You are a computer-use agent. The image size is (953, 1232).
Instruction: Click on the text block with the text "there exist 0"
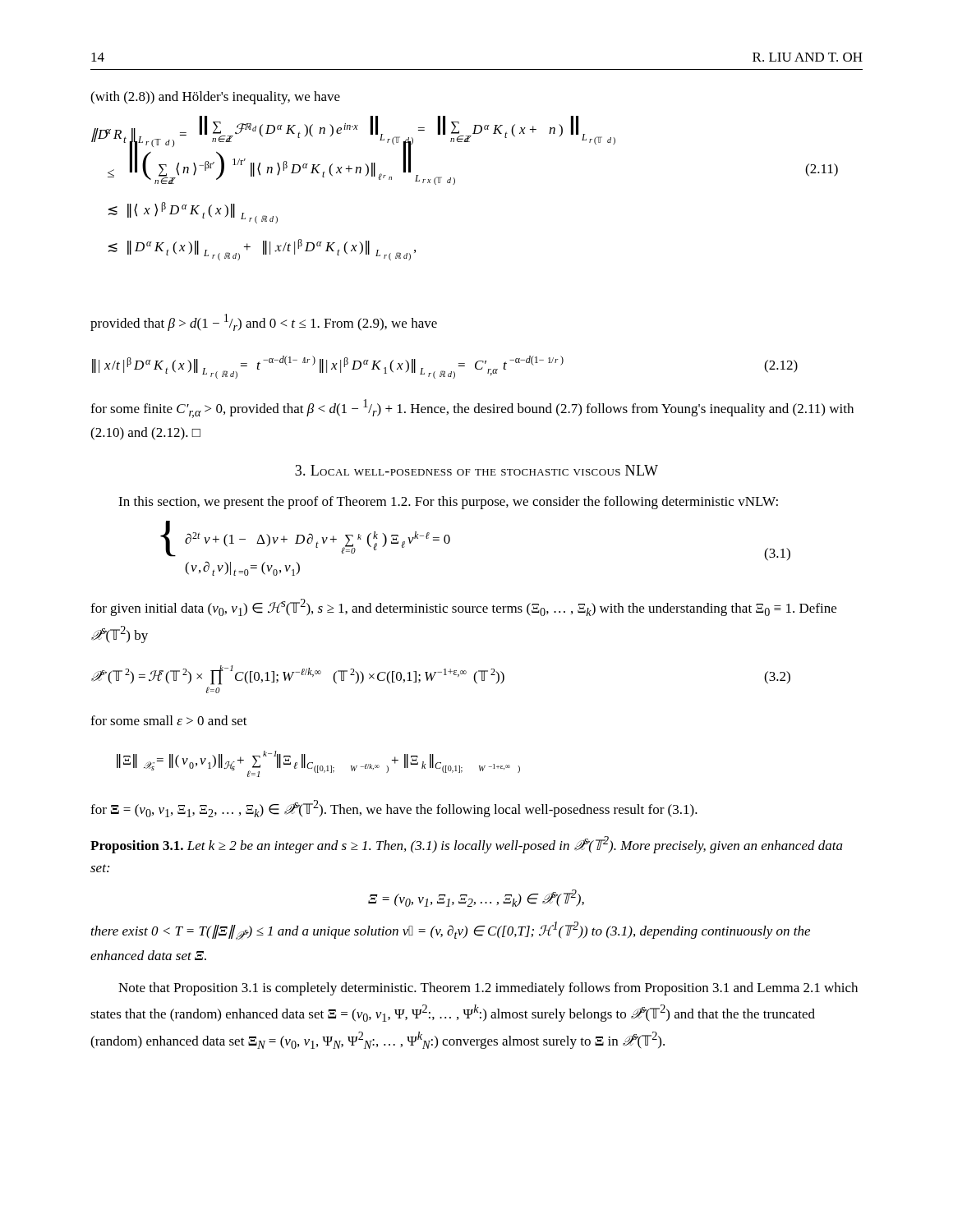450,941
